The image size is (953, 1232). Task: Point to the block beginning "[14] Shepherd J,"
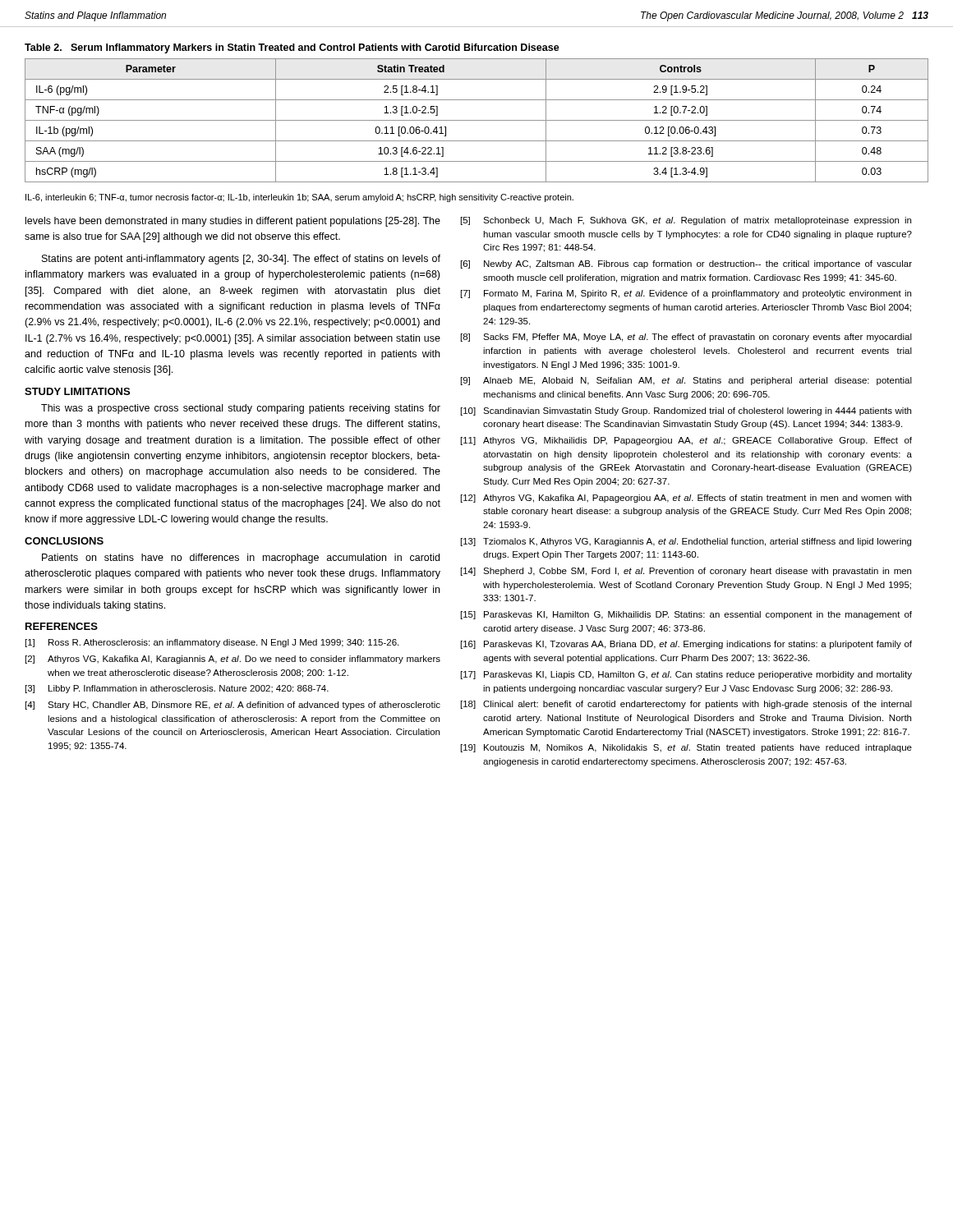pos(686,585)
